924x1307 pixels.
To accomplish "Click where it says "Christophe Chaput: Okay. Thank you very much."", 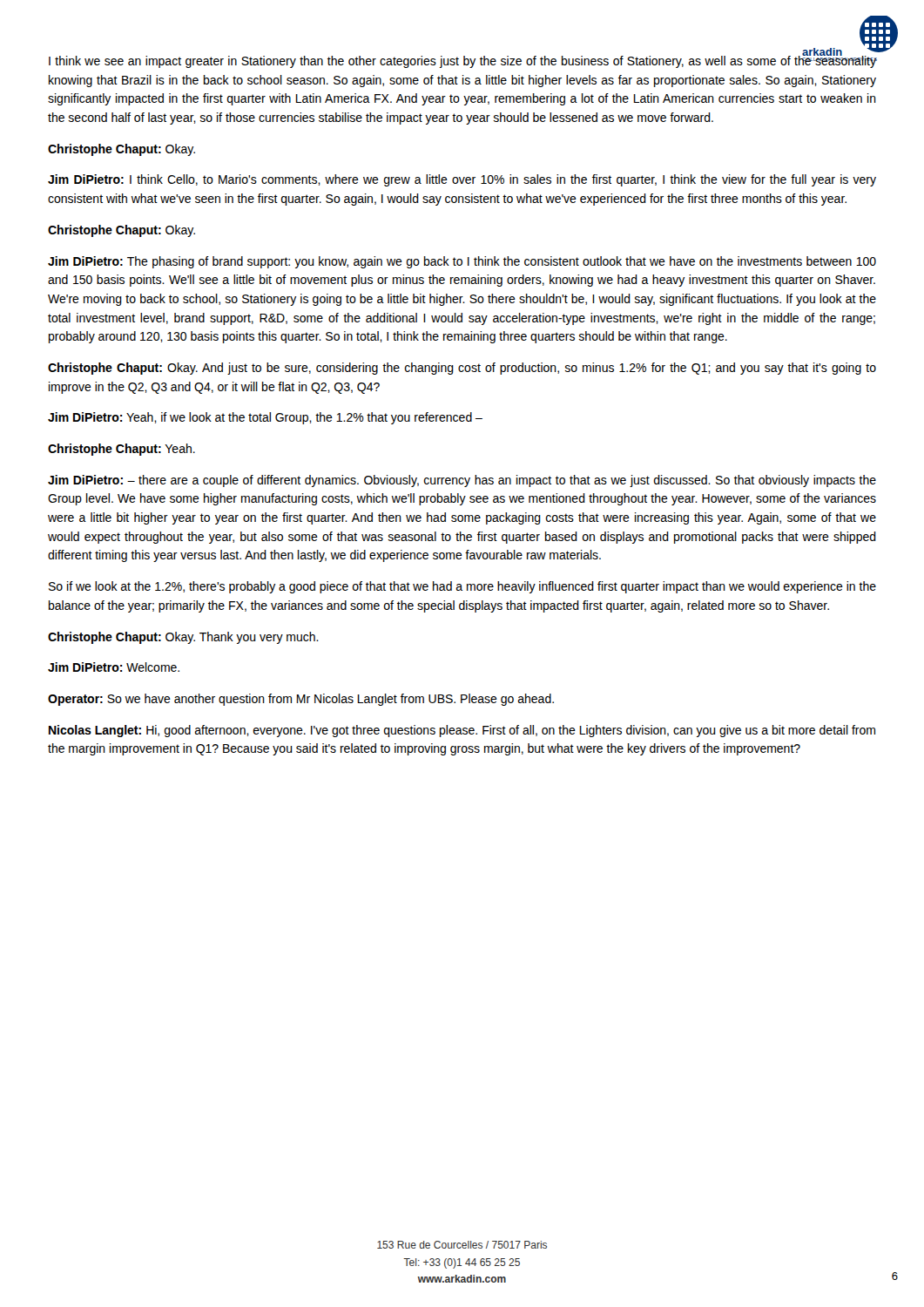I will click(184, 637).
